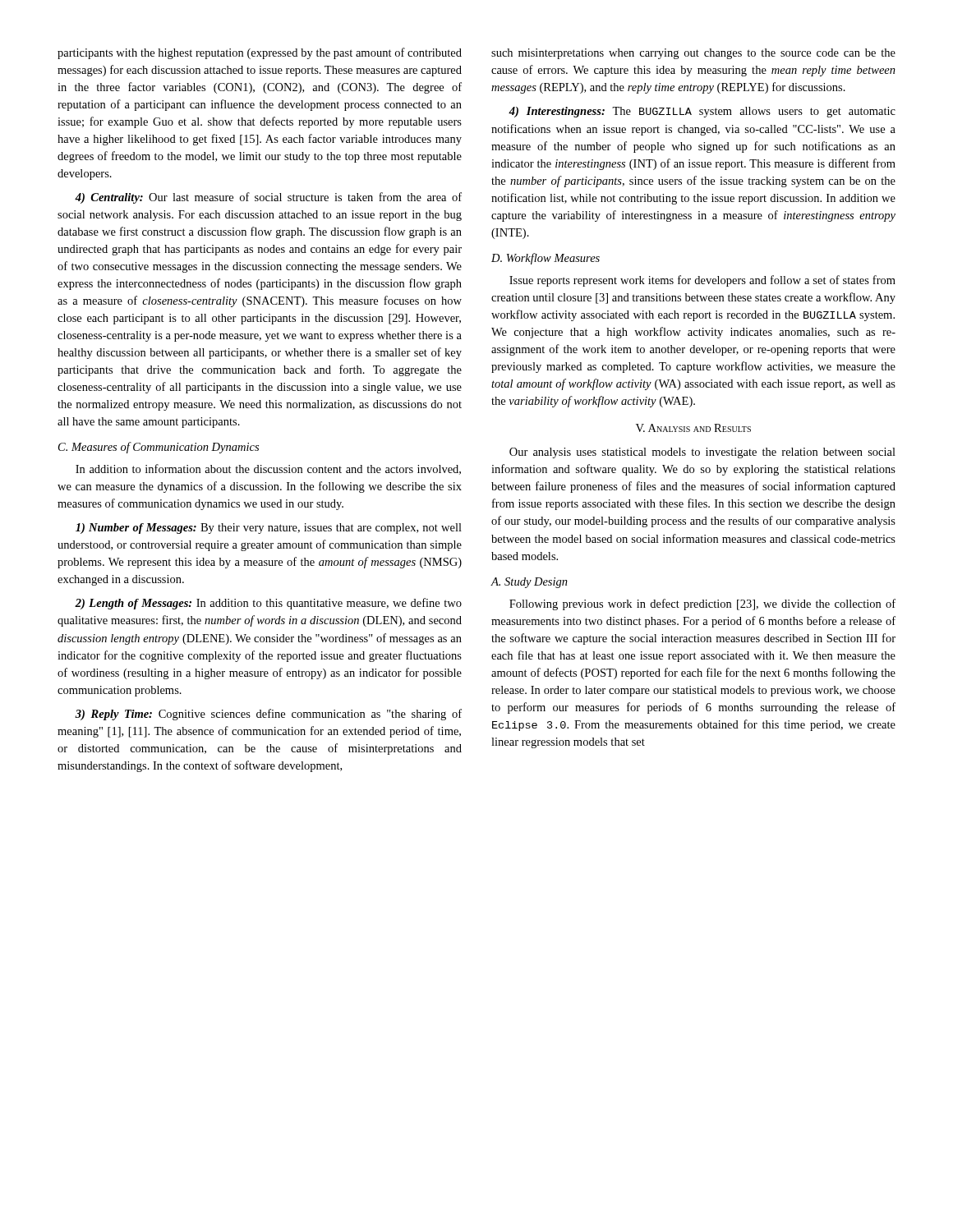Navigate to the text starting "4) Centrality: Our"
The image size is (953, 1232).
click(x=260, y=310)
